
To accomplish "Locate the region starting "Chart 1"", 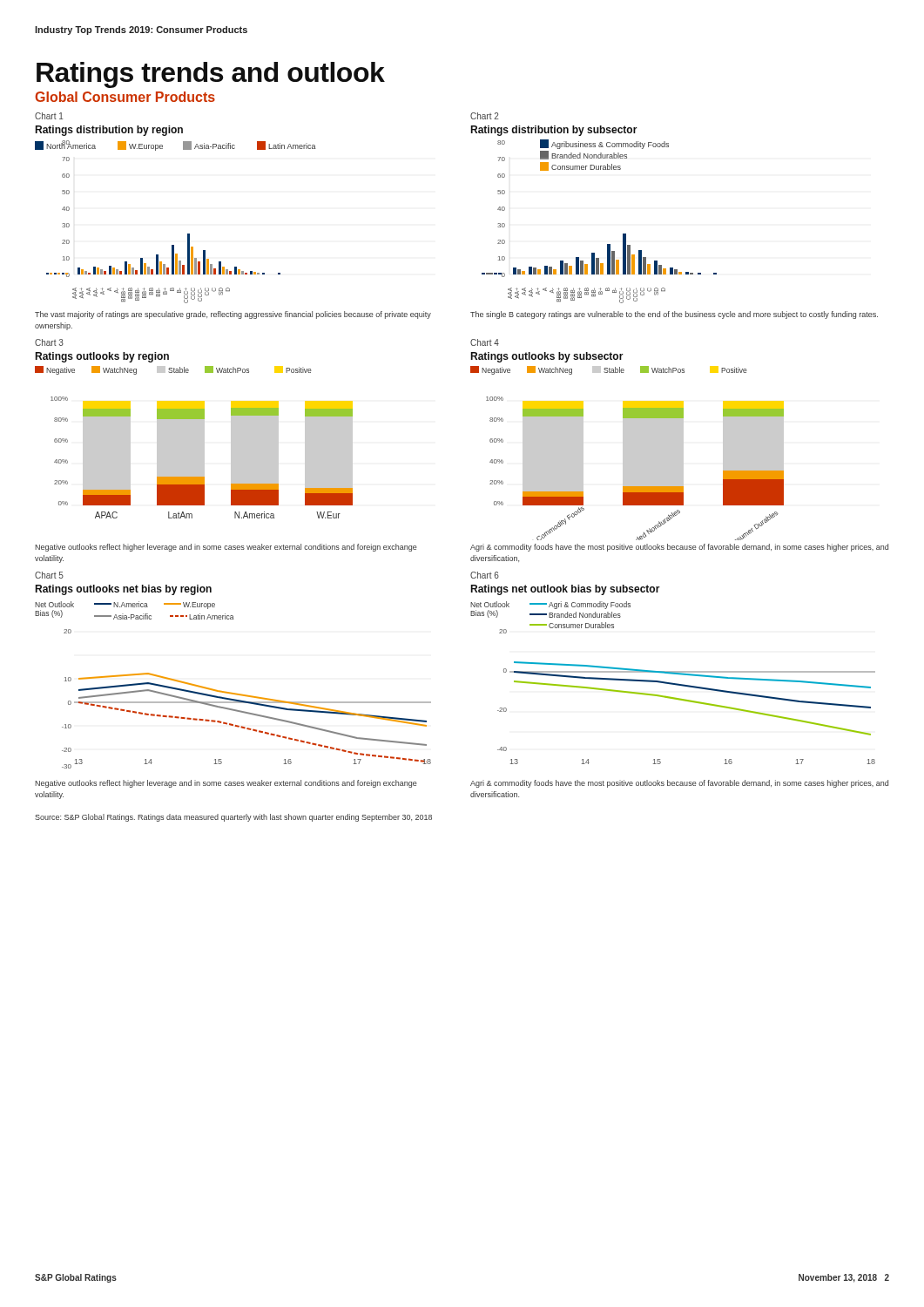I will coord(49,116).
